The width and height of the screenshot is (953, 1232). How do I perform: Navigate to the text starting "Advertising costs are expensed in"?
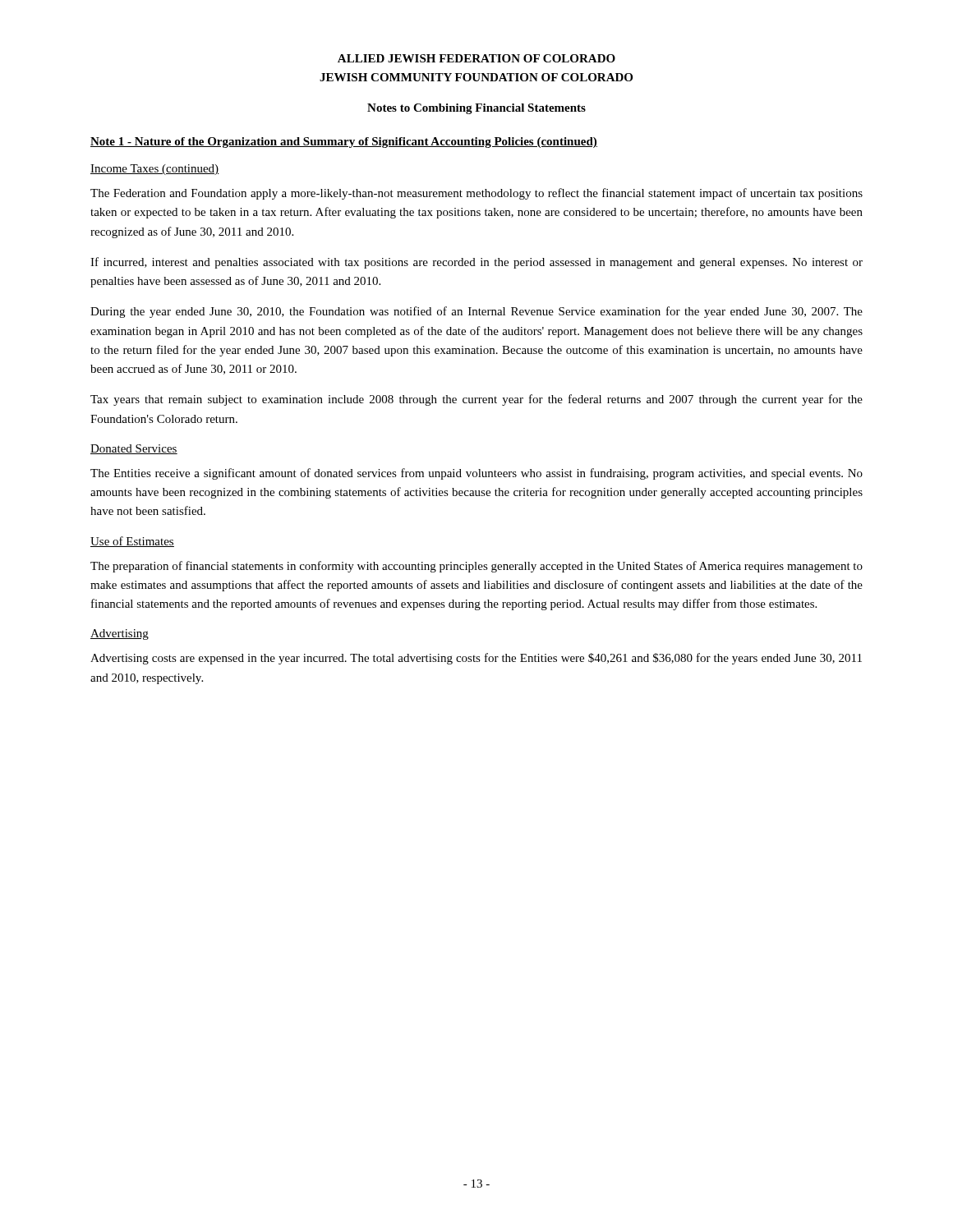[x=476, y=668]
